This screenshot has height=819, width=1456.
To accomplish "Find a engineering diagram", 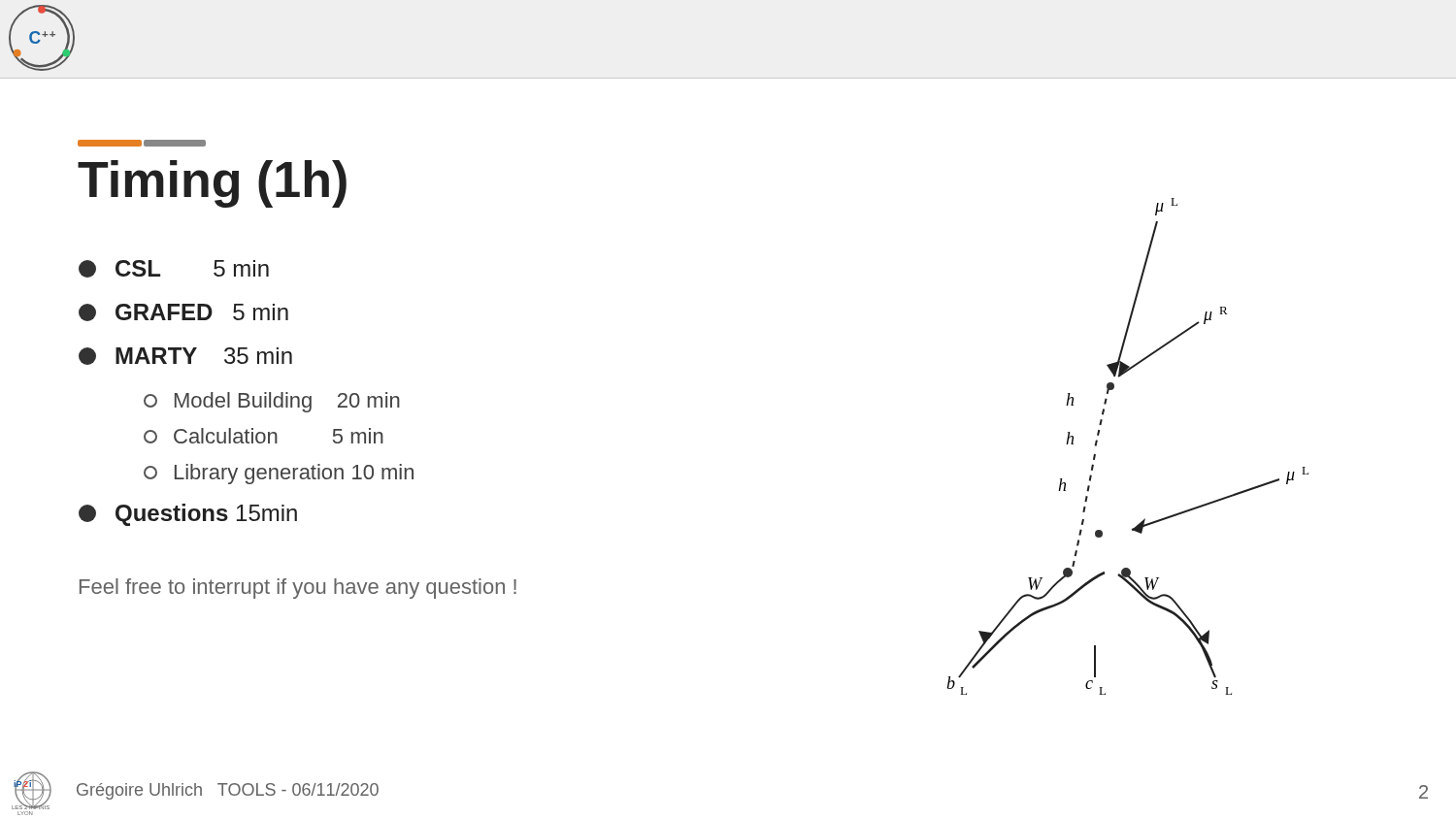I will pos(1136,442).
